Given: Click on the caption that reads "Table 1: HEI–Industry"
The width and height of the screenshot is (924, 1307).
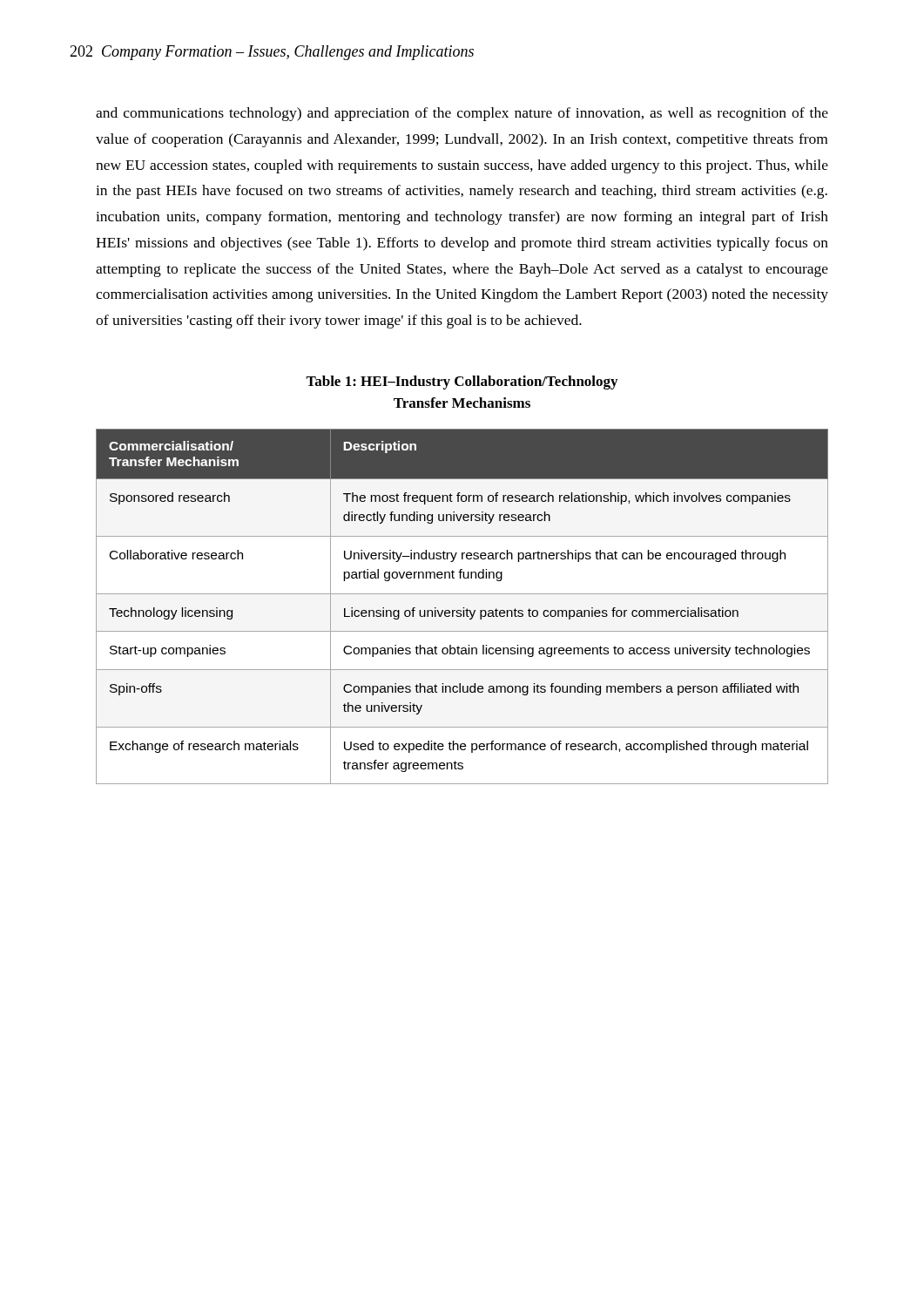Looking at the screenshot, I should [x=462, y=392].
